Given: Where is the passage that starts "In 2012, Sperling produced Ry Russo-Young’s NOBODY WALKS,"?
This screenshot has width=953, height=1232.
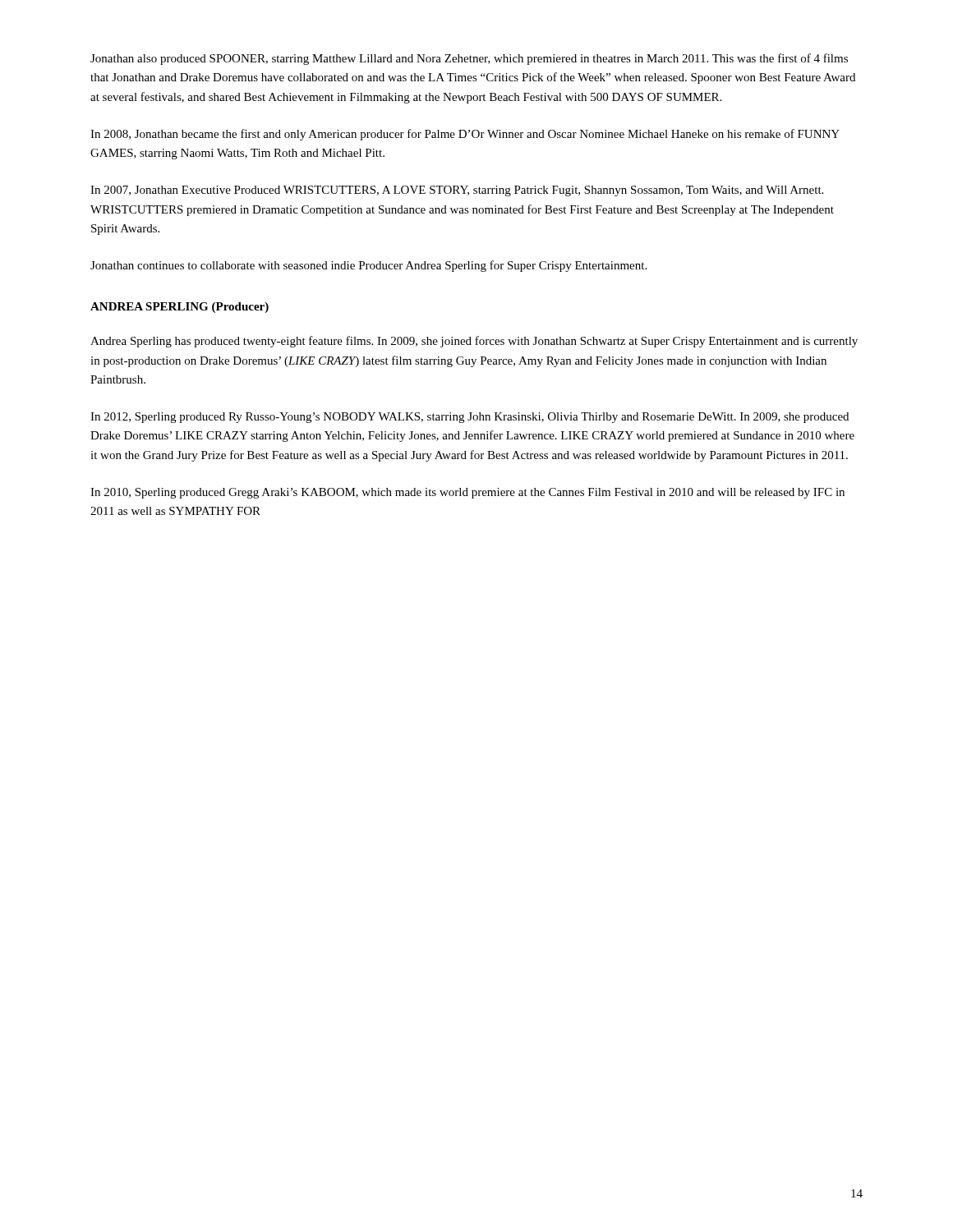Looking at the screenshot, I should click(x=472, y=436).
